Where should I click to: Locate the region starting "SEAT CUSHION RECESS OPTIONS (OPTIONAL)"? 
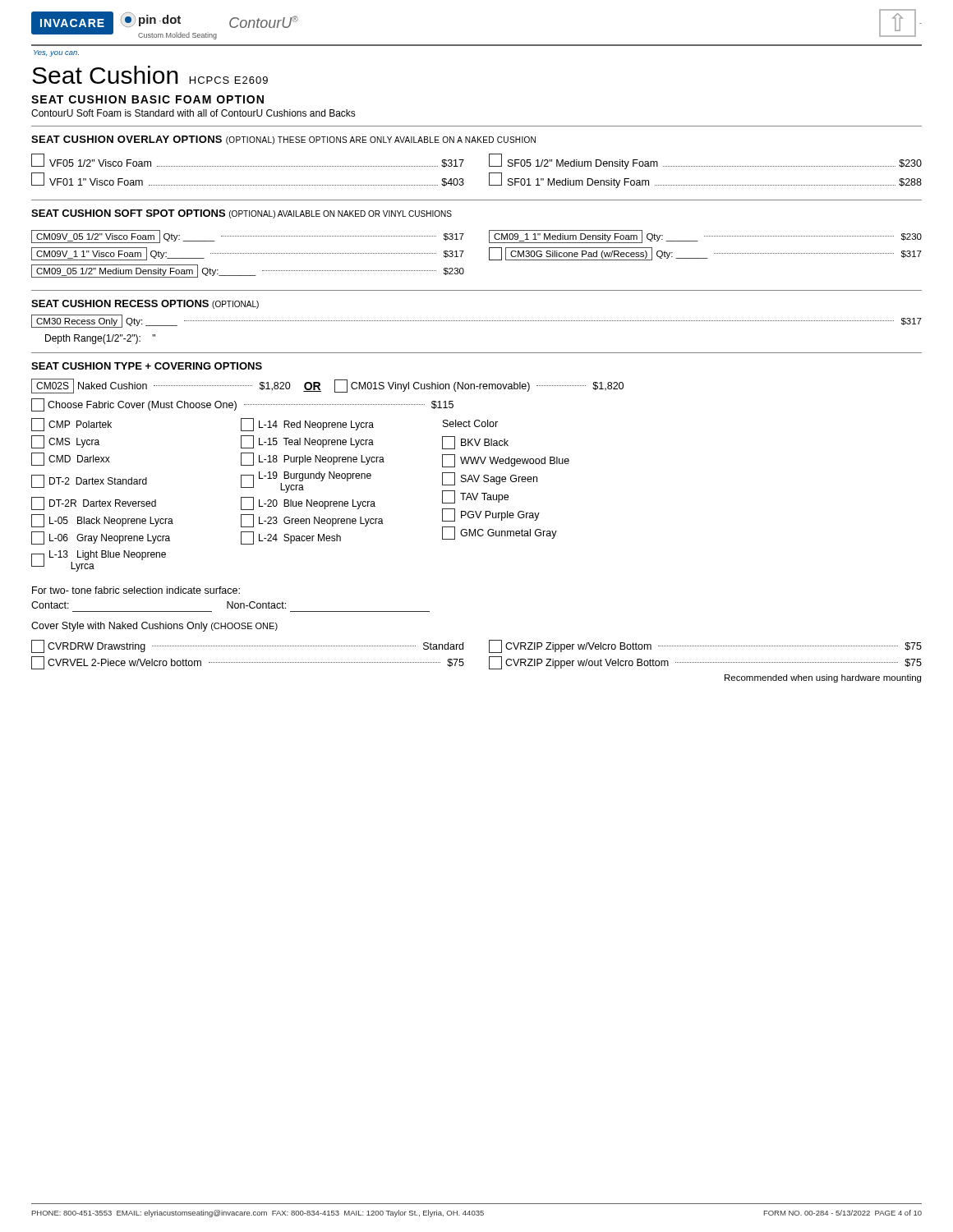tap(145, 303)
